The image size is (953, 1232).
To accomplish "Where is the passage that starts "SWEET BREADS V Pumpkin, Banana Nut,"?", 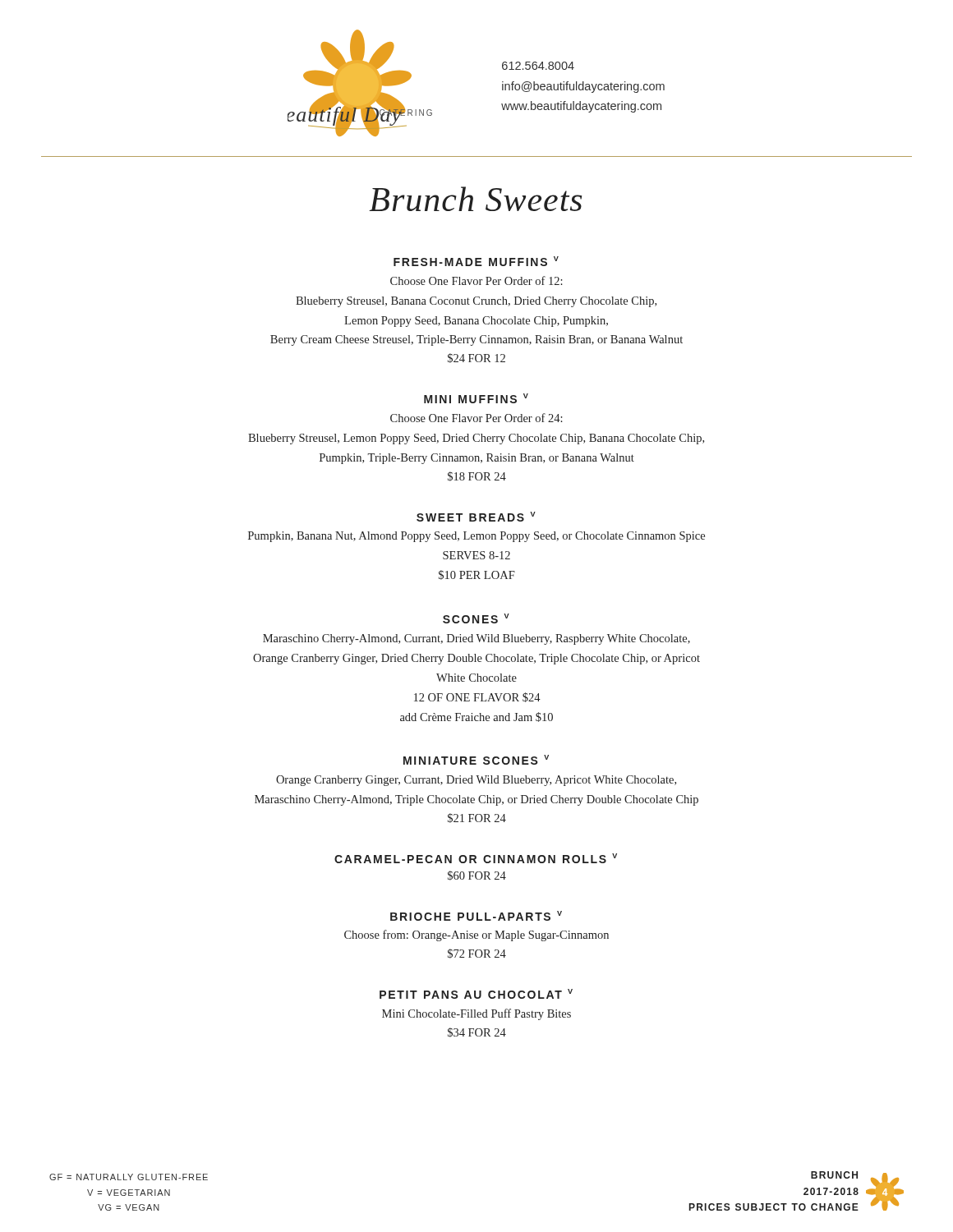I will click(476, 548).
